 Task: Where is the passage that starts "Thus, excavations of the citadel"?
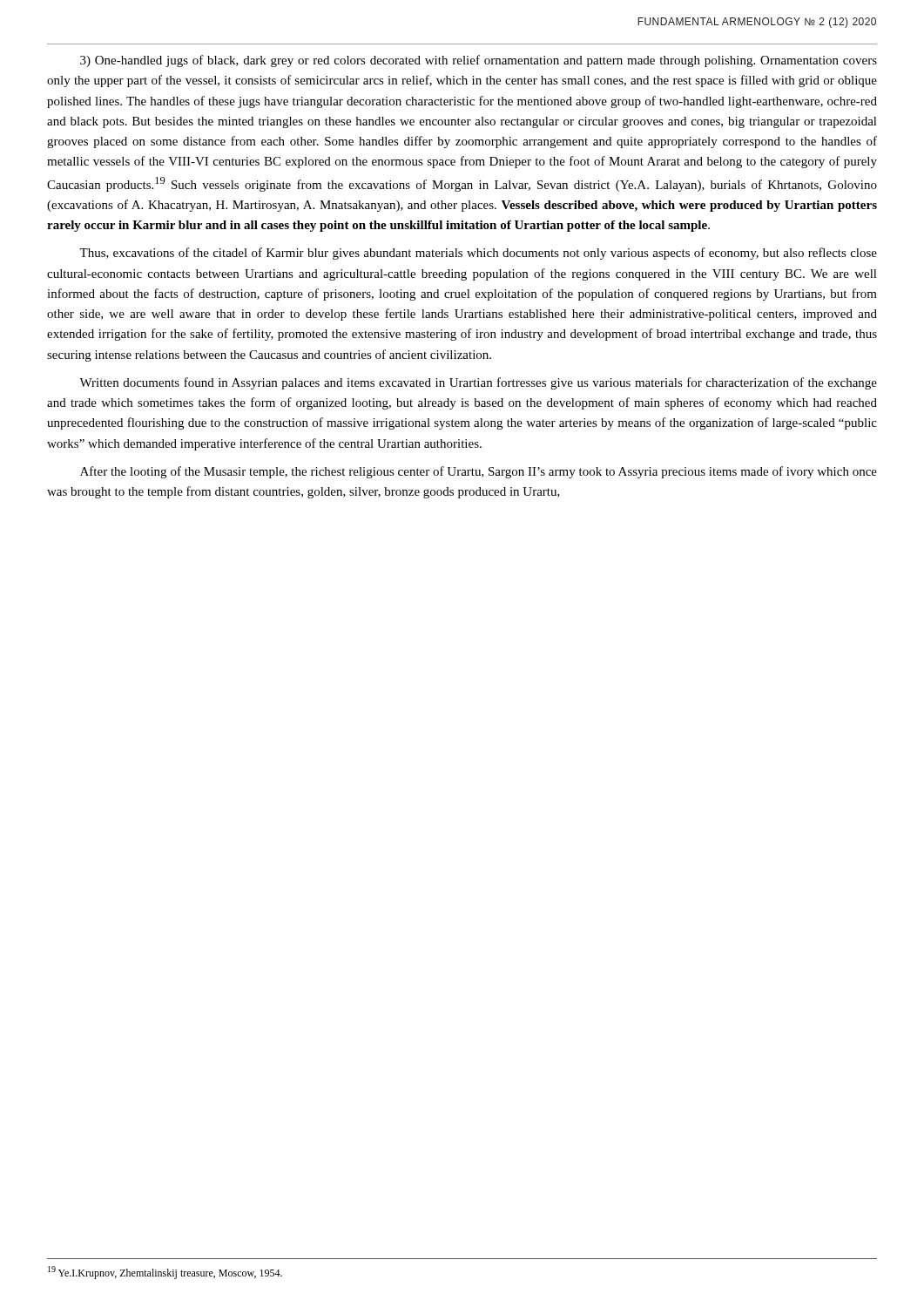click(x=462, y=304)
